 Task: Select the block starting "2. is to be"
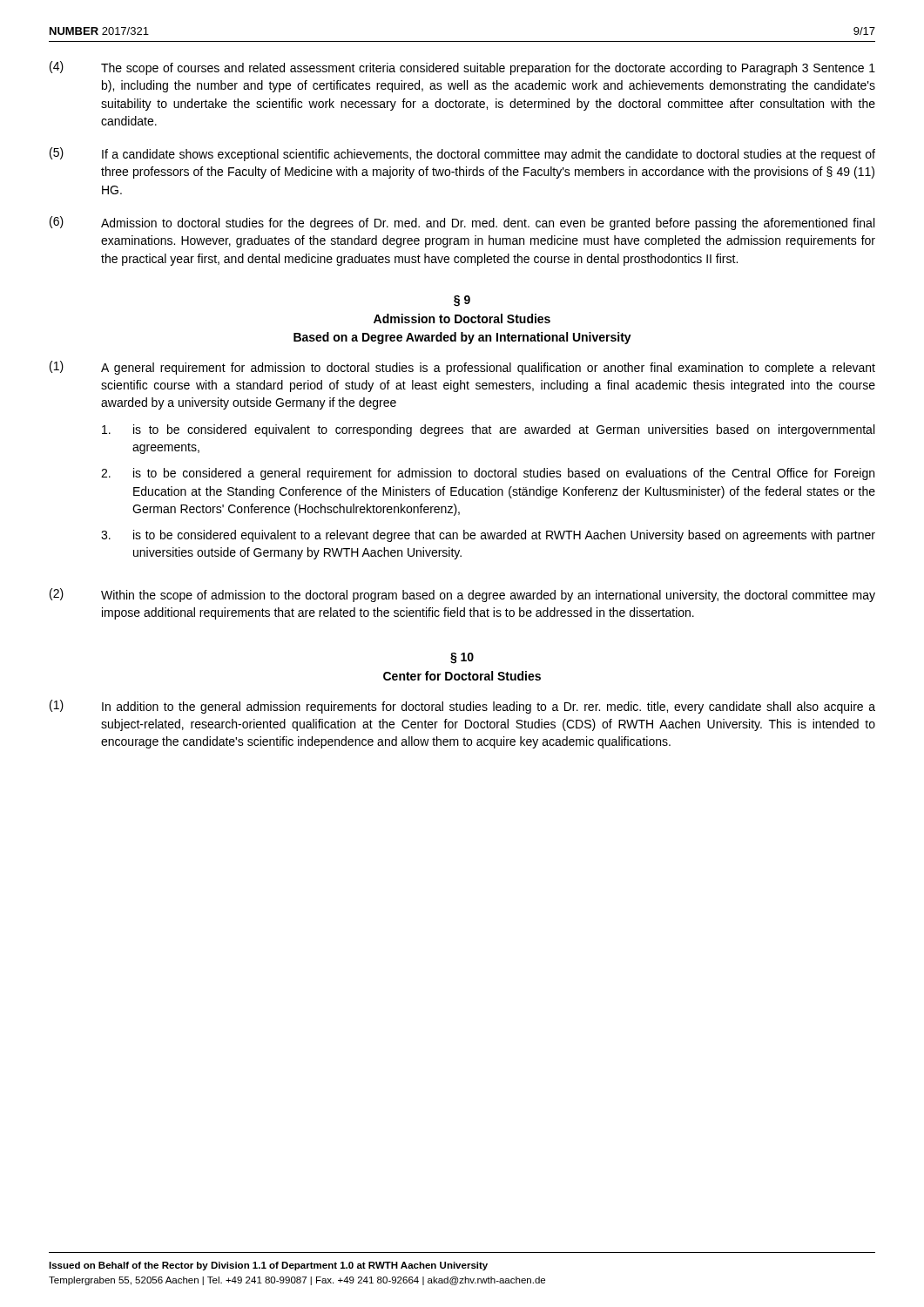point(488,491)
